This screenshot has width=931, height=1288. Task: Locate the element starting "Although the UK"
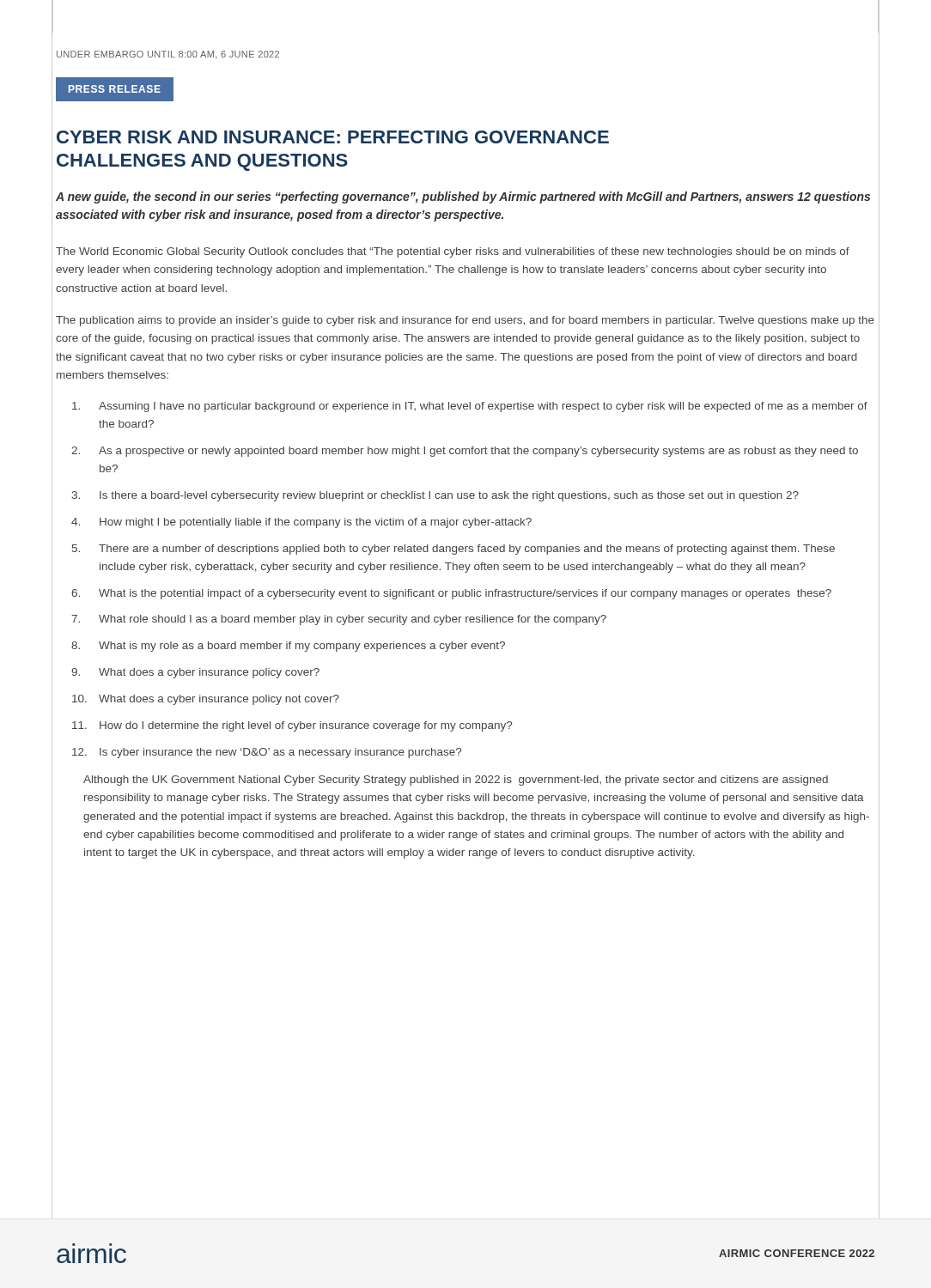[x=476, y=816]
